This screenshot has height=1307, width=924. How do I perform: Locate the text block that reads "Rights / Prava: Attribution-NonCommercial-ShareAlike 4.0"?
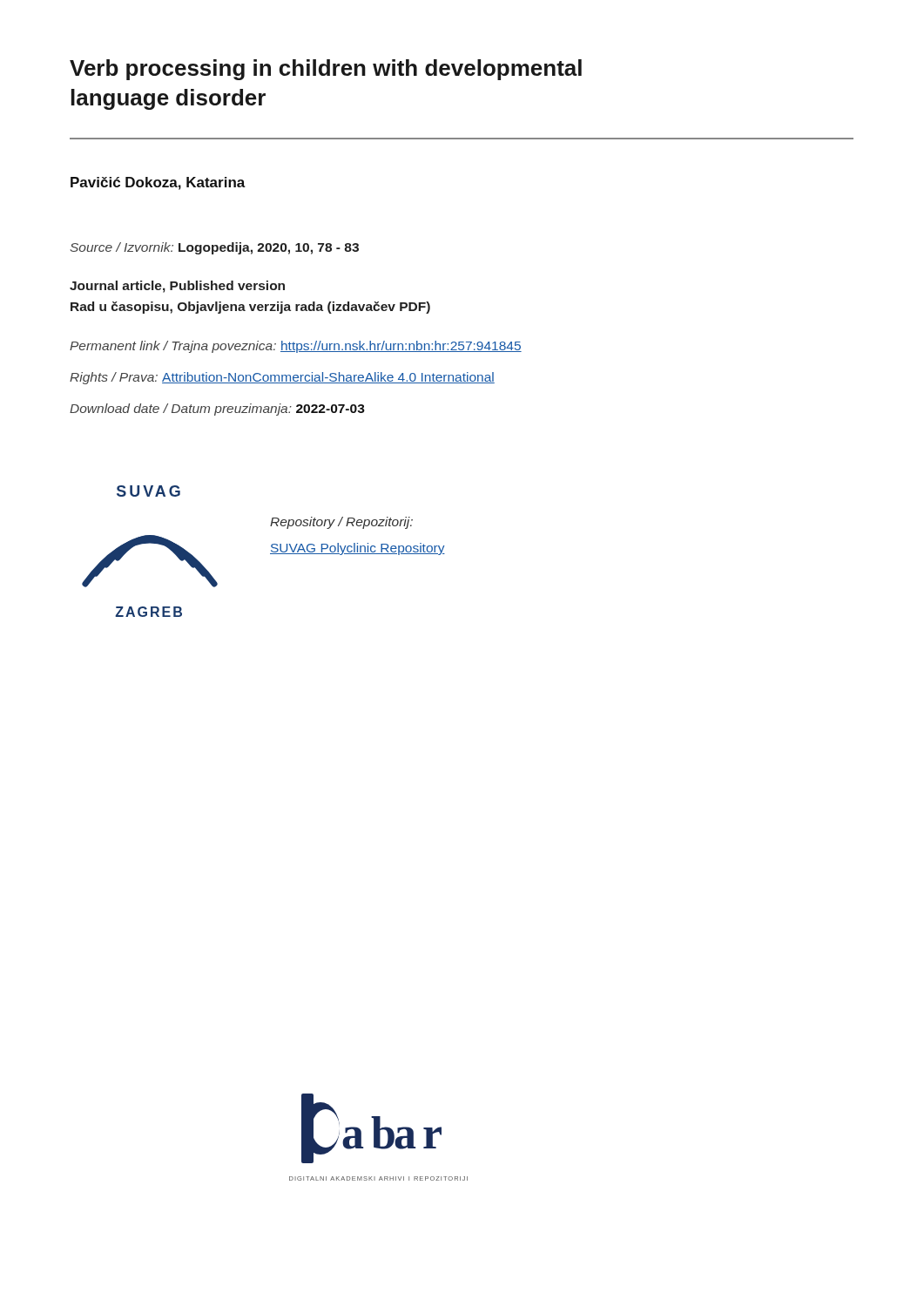click(x=282, y=377)
